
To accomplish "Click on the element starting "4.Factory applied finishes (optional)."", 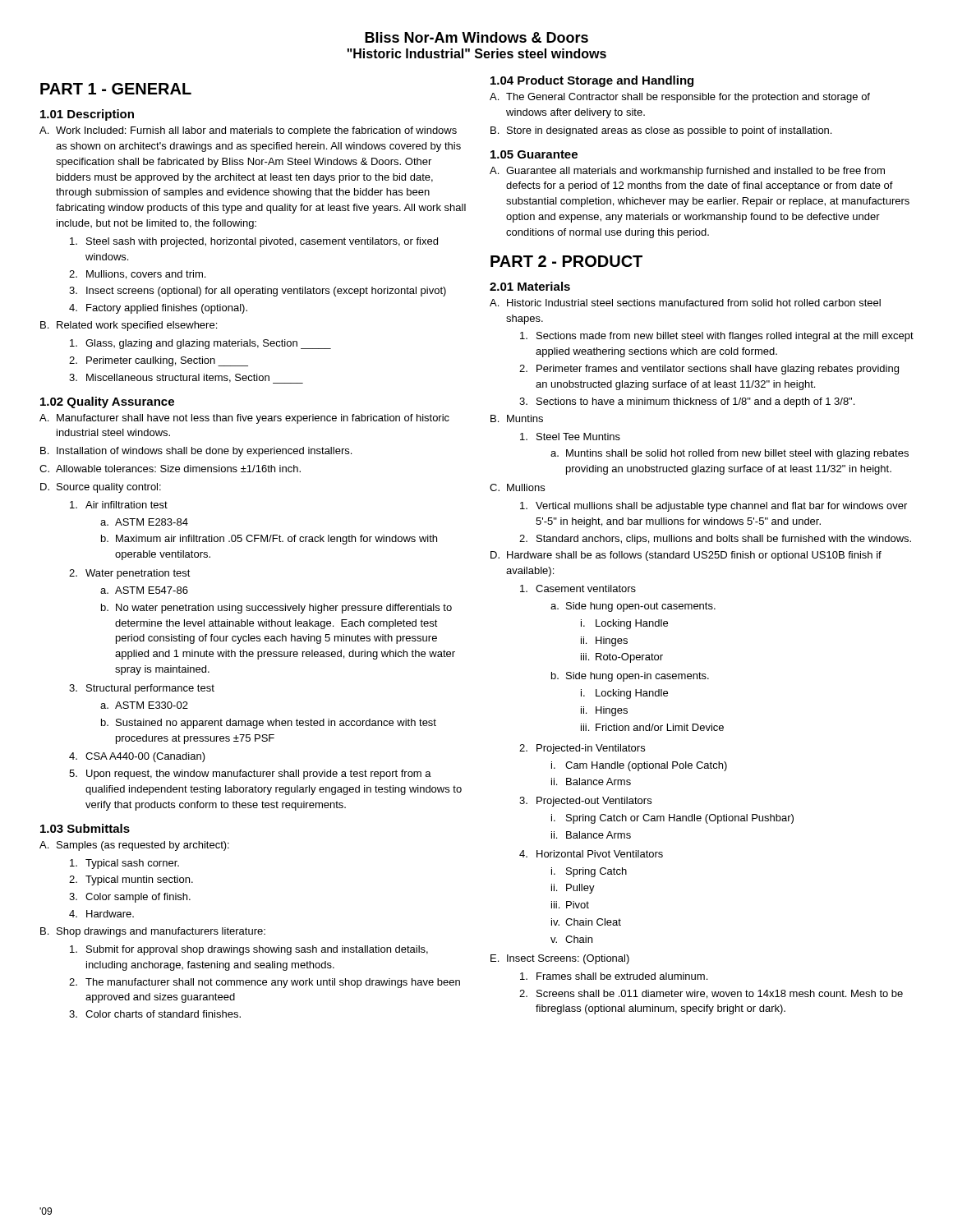I will click(x=159, y=309).
